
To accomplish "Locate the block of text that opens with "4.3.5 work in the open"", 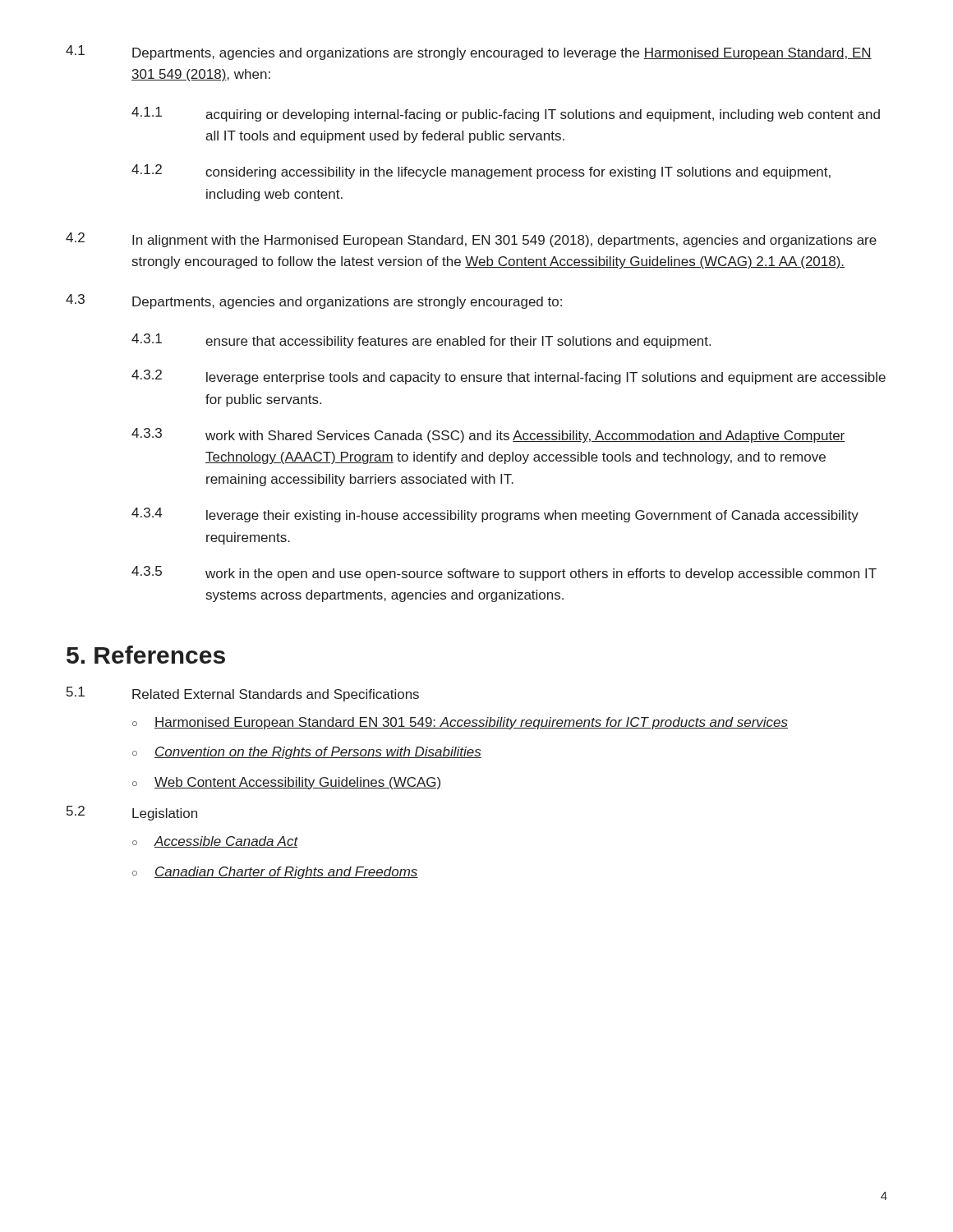I will pos(509,585).
